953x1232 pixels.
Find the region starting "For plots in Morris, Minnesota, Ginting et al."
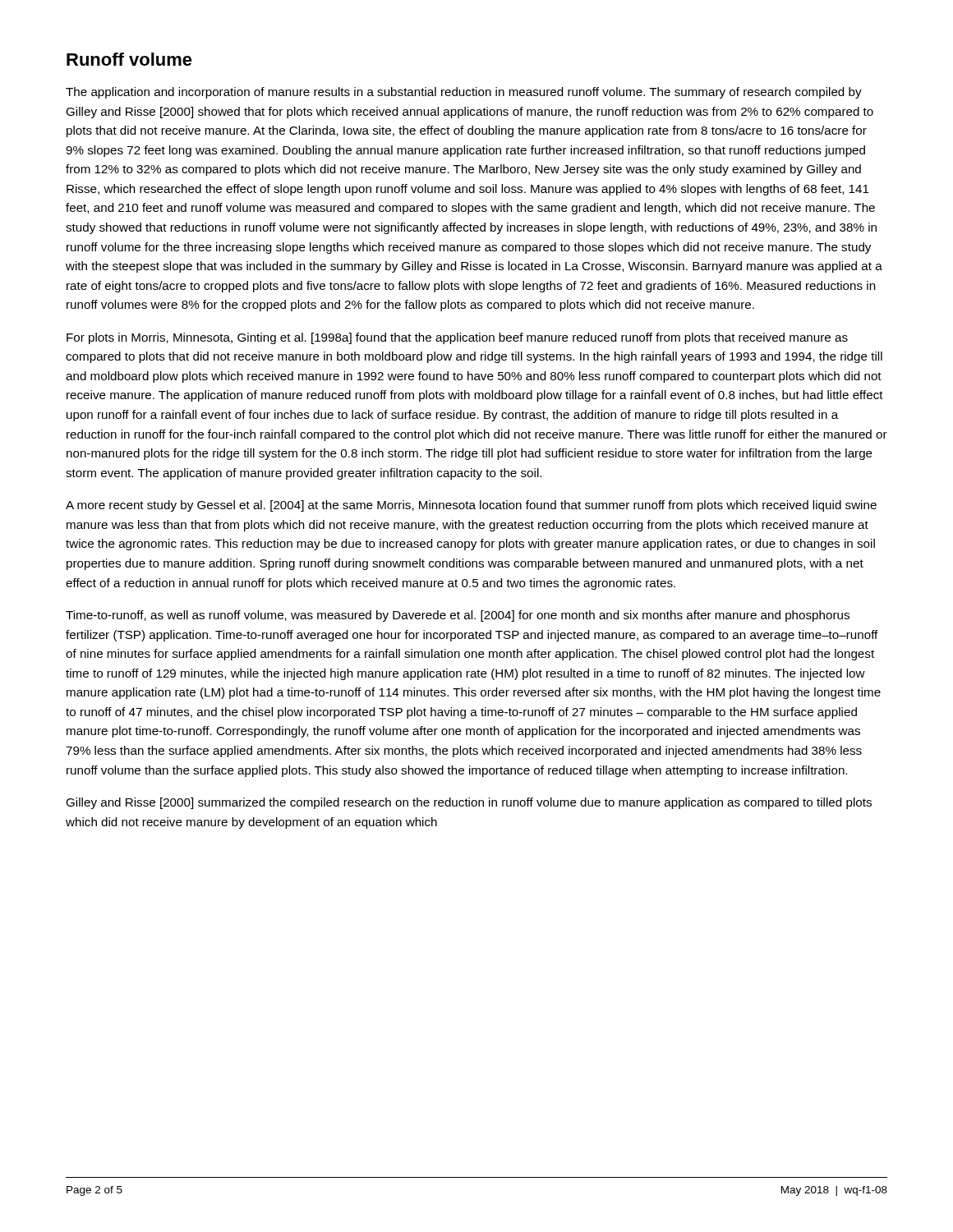476,405
